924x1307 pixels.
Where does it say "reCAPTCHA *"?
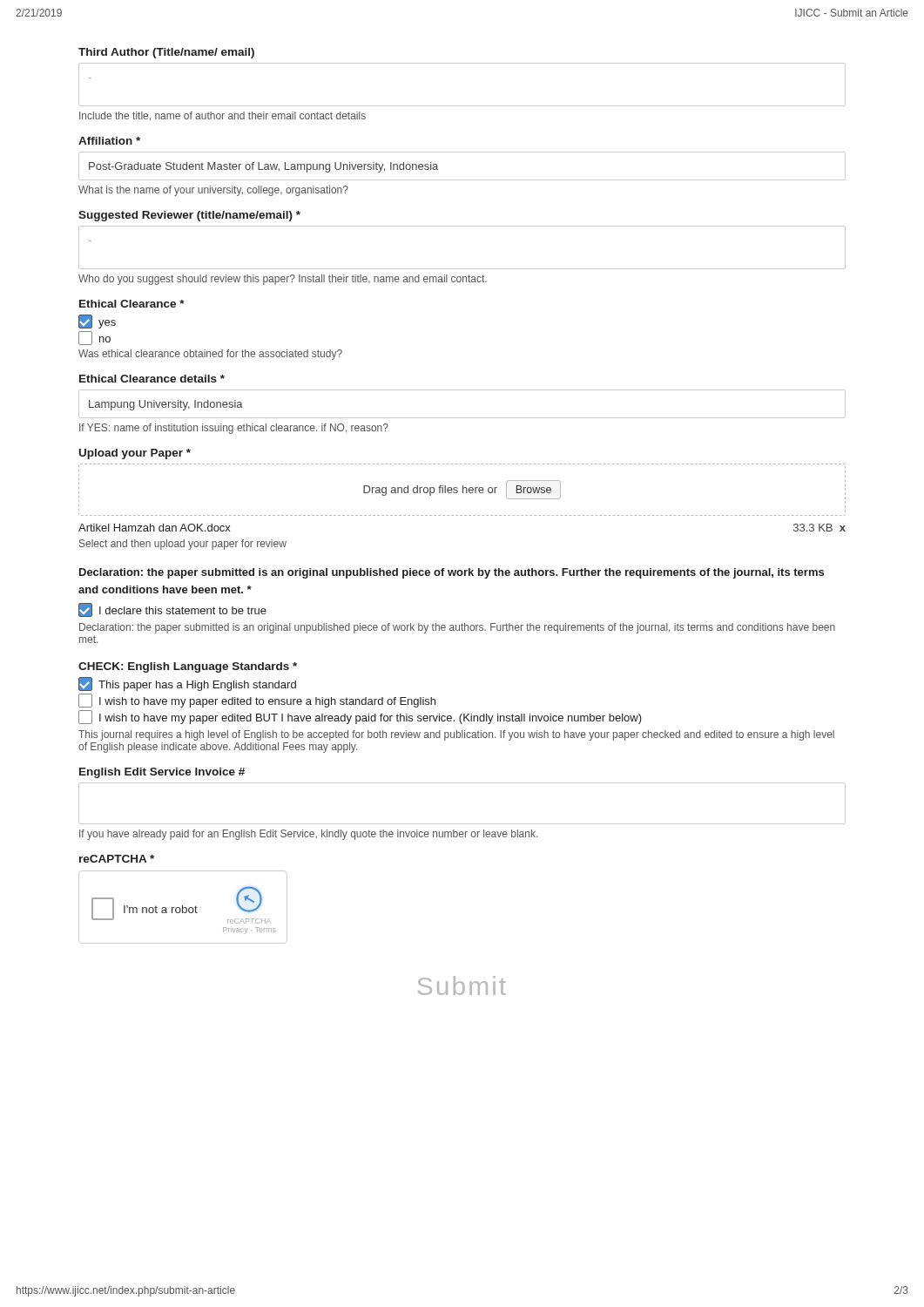pos(116,859)
